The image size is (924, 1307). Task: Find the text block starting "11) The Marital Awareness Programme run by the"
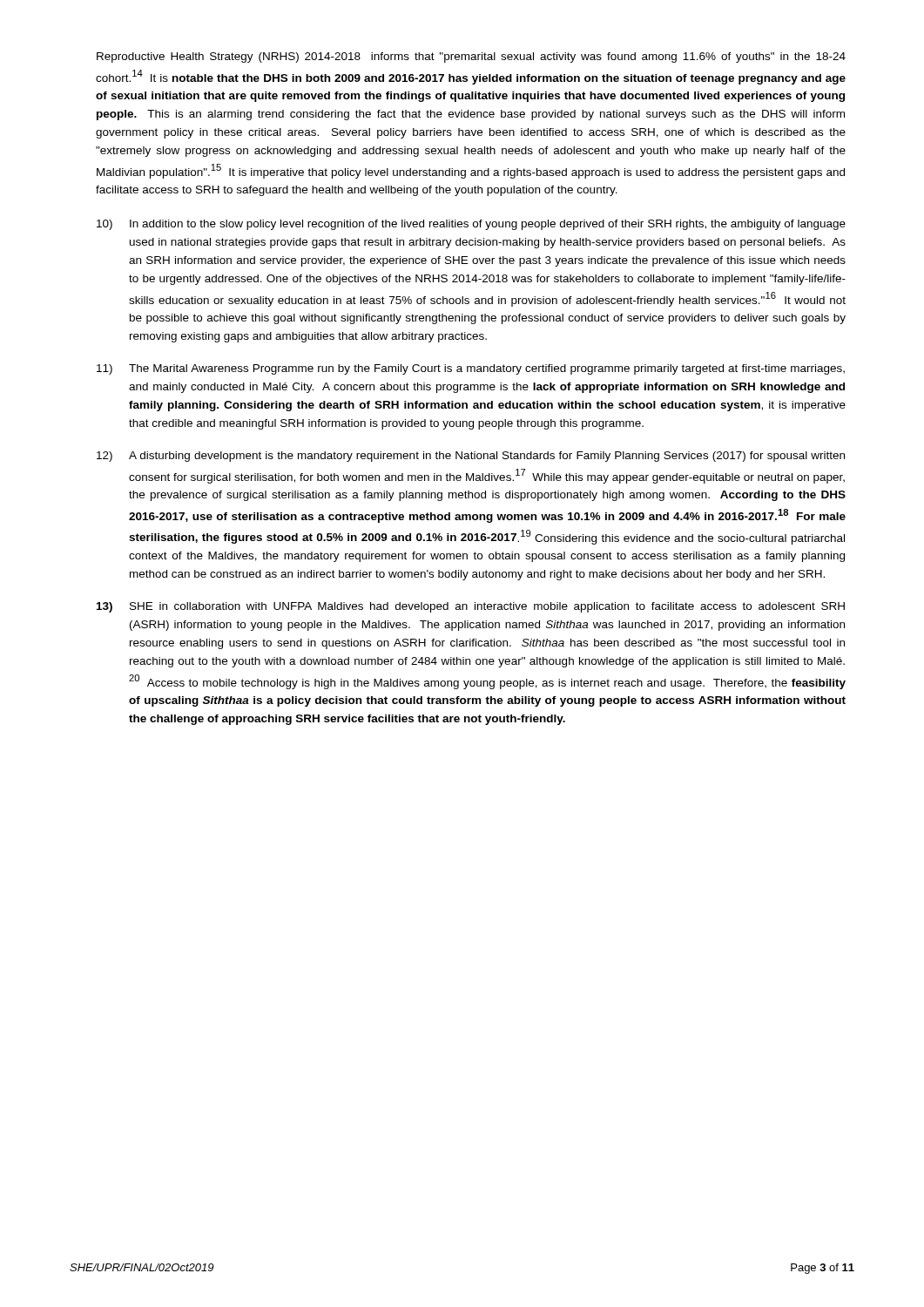click(x=471, y=397)
